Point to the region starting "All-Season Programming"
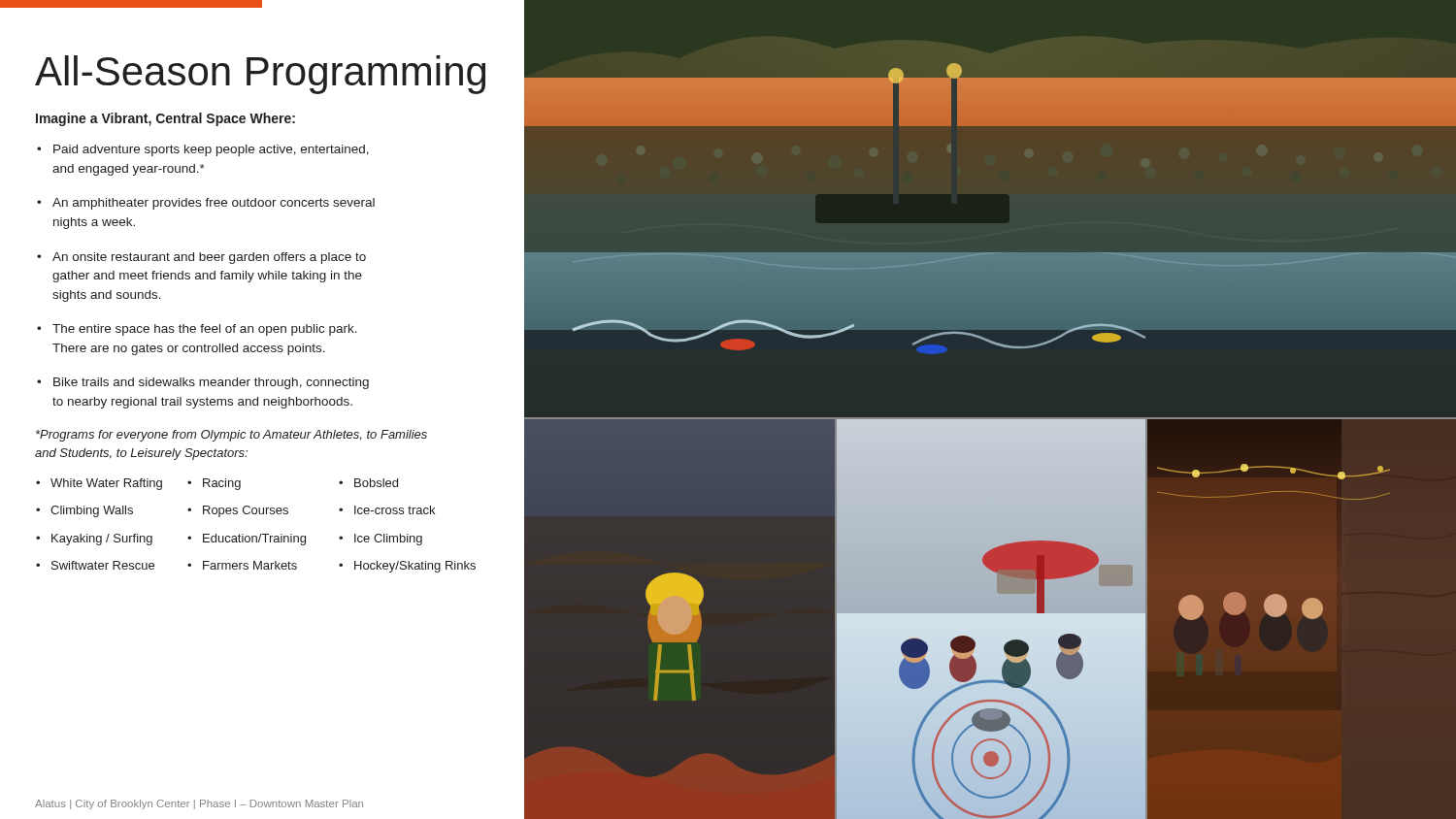Screen dimensions: 819x1456 point(261,71)
